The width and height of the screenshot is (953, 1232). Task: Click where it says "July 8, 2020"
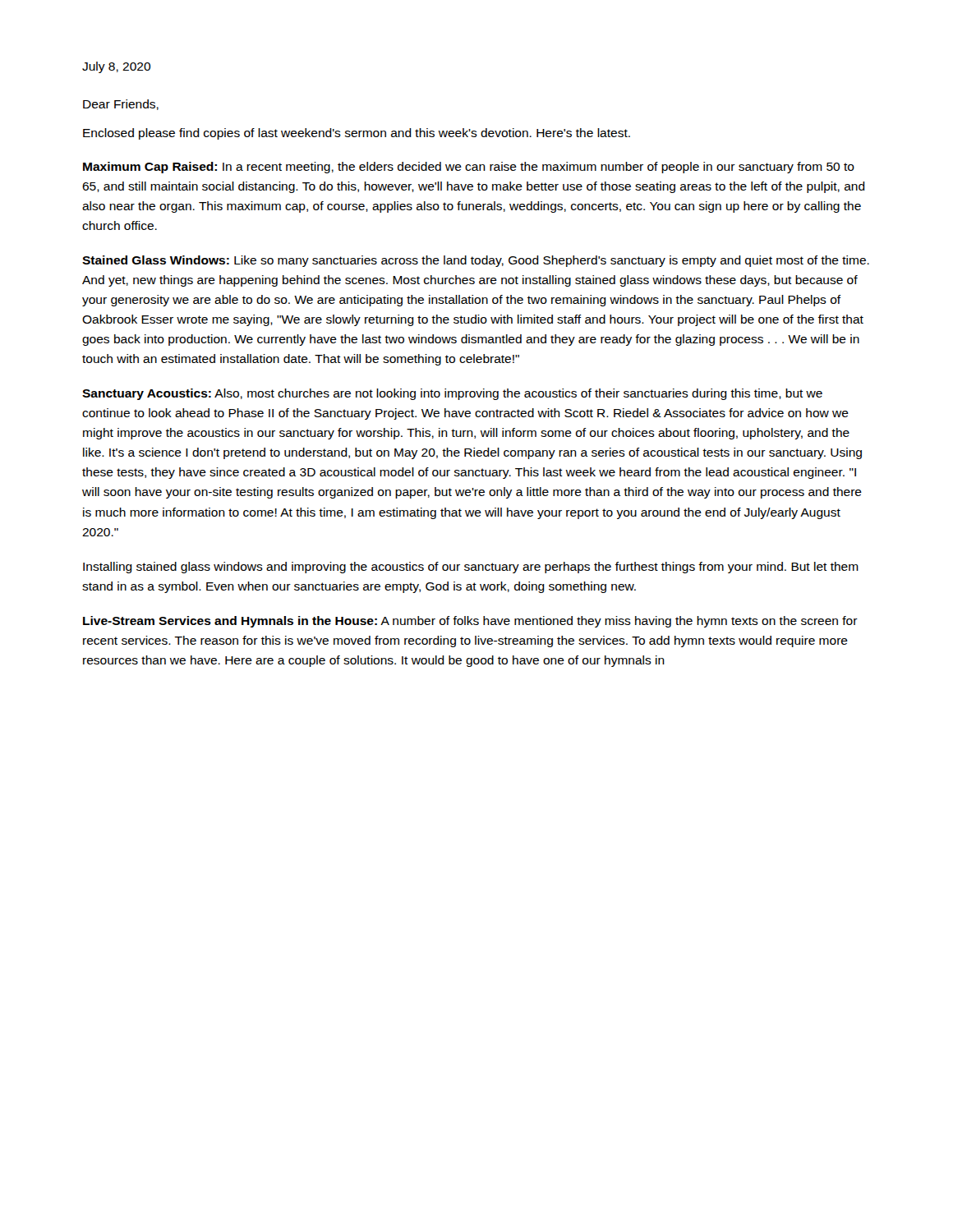click(117, 66)
